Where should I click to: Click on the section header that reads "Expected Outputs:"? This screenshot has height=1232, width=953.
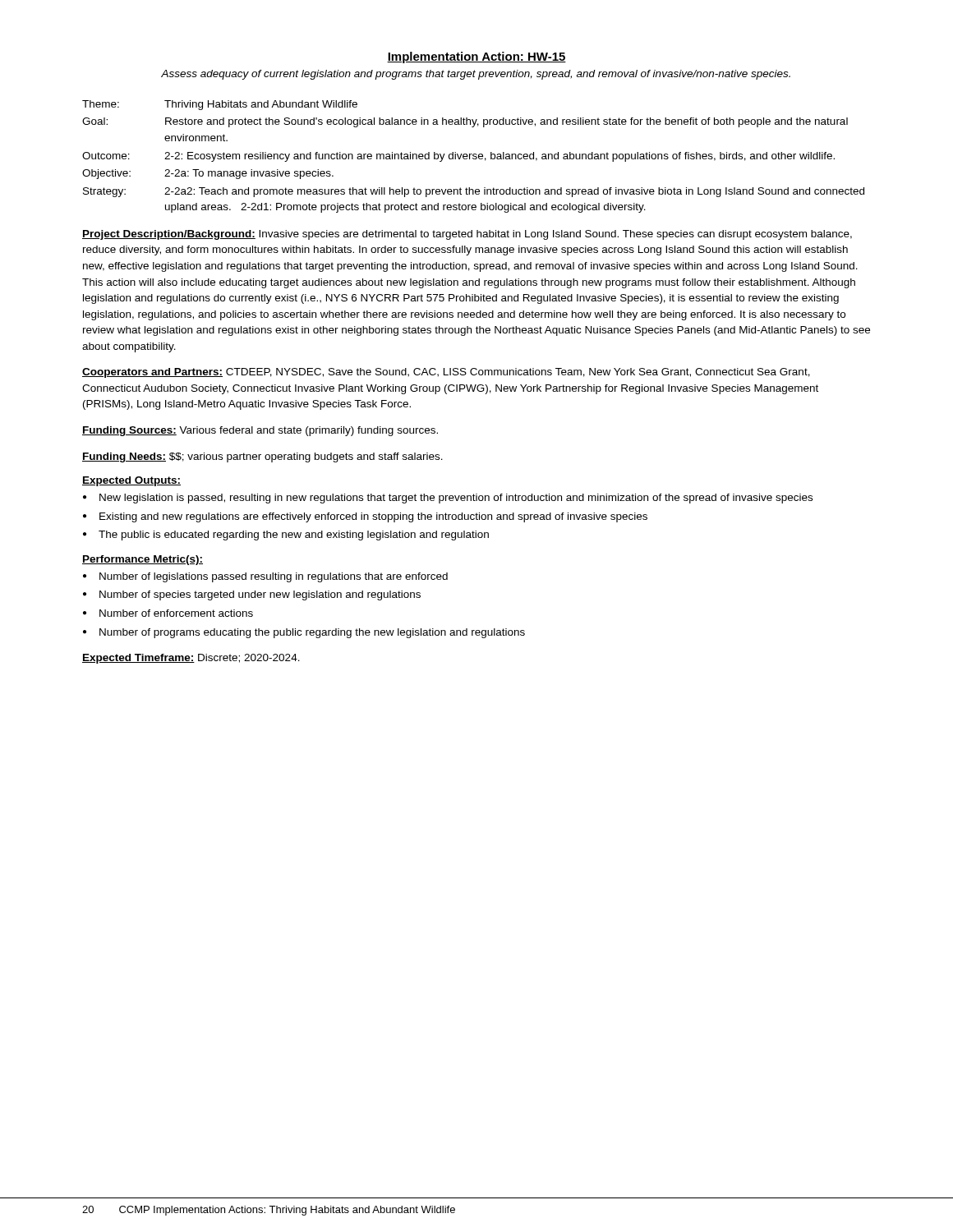pyautogui.click(x=131, y=480)
